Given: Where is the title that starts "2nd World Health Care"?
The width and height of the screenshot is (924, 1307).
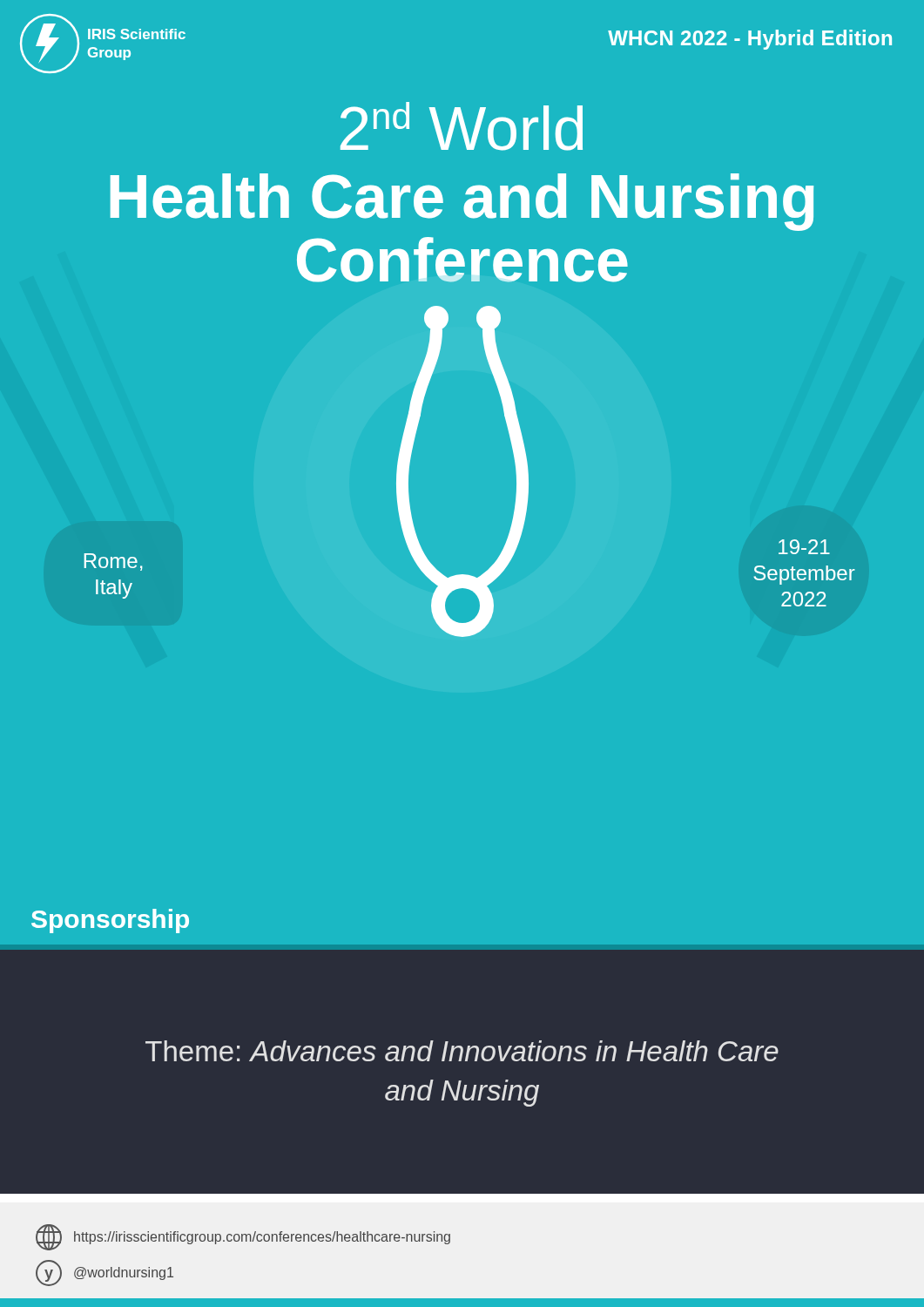Looking at the screenshot, I should point(462,194).
